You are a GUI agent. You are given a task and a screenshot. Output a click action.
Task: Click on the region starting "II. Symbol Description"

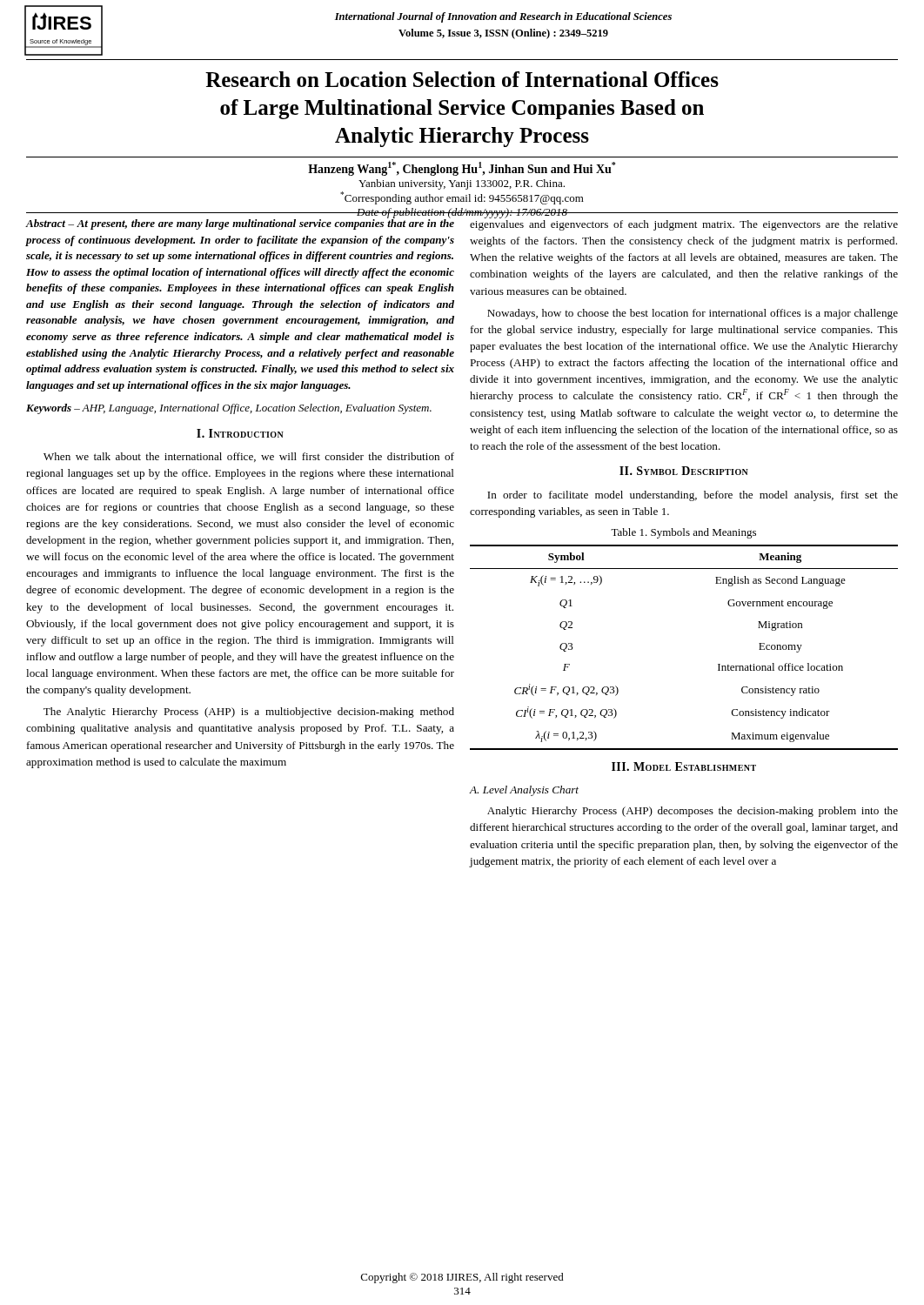click(x=684, y=471)
